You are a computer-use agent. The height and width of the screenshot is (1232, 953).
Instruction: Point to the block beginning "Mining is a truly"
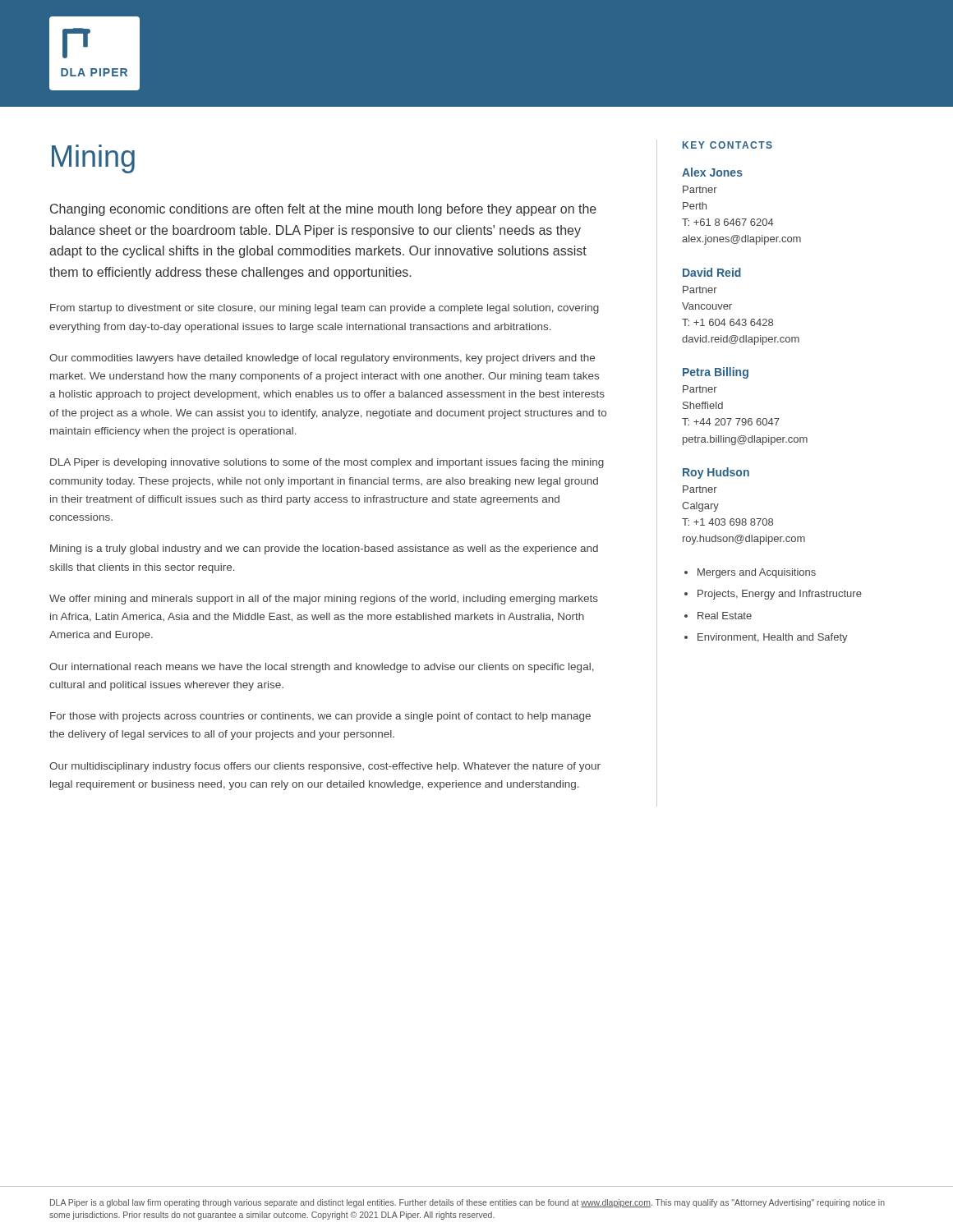(x=328, y=558)
